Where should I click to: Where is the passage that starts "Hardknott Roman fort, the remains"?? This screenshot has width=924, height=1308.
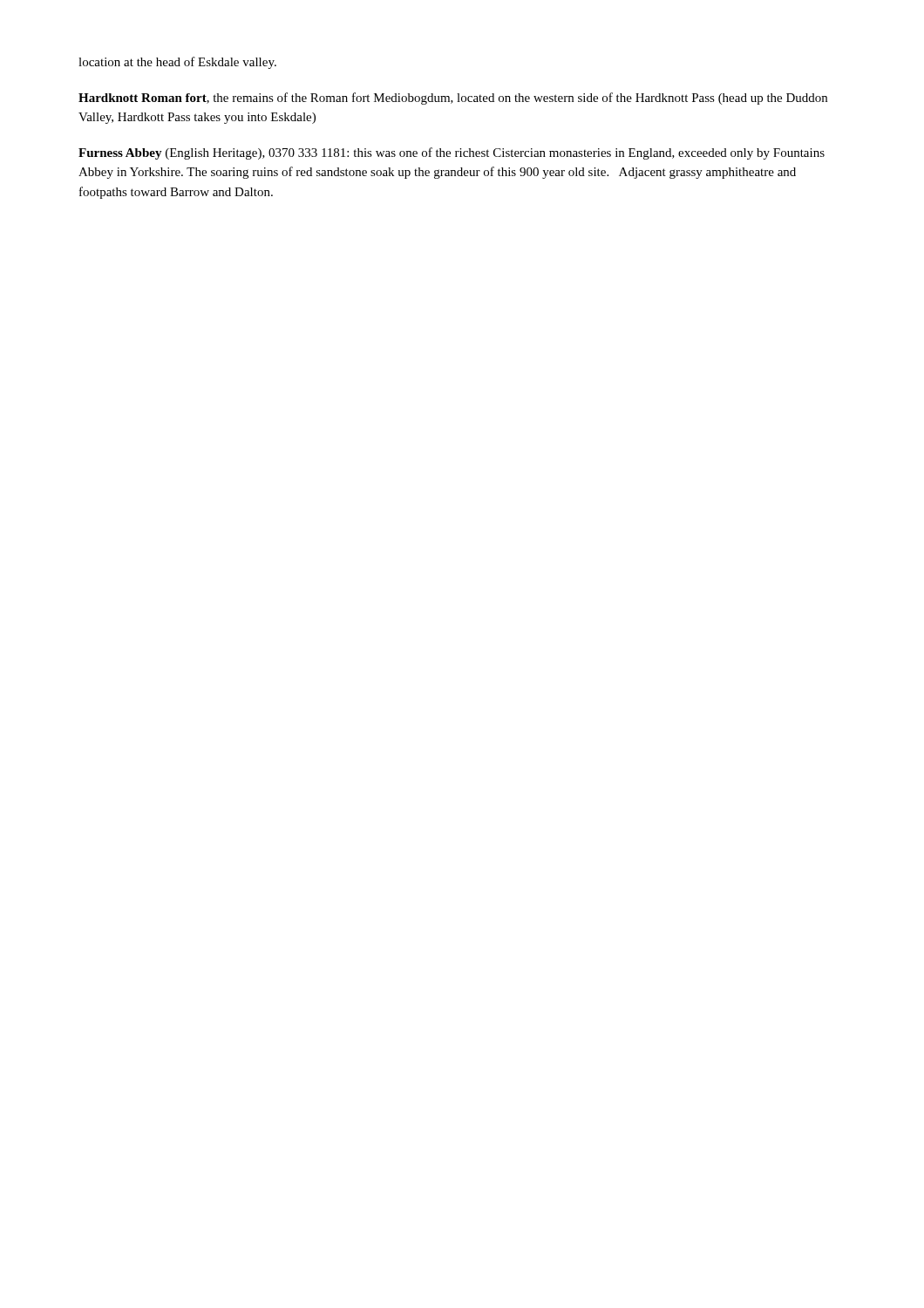[453, 107]
